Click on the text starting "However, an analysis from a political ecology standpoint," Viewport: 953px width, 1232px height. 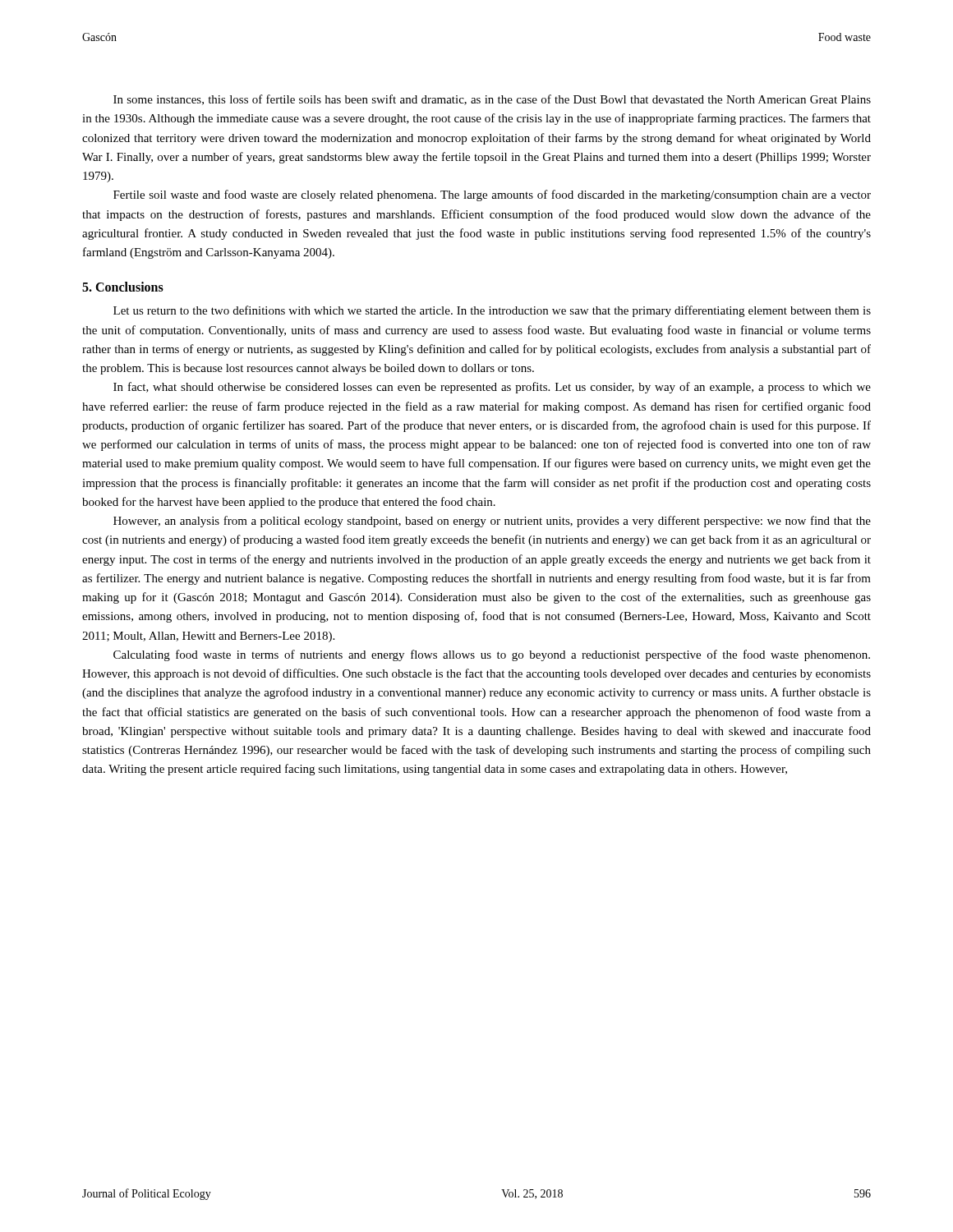coord(476,578)
